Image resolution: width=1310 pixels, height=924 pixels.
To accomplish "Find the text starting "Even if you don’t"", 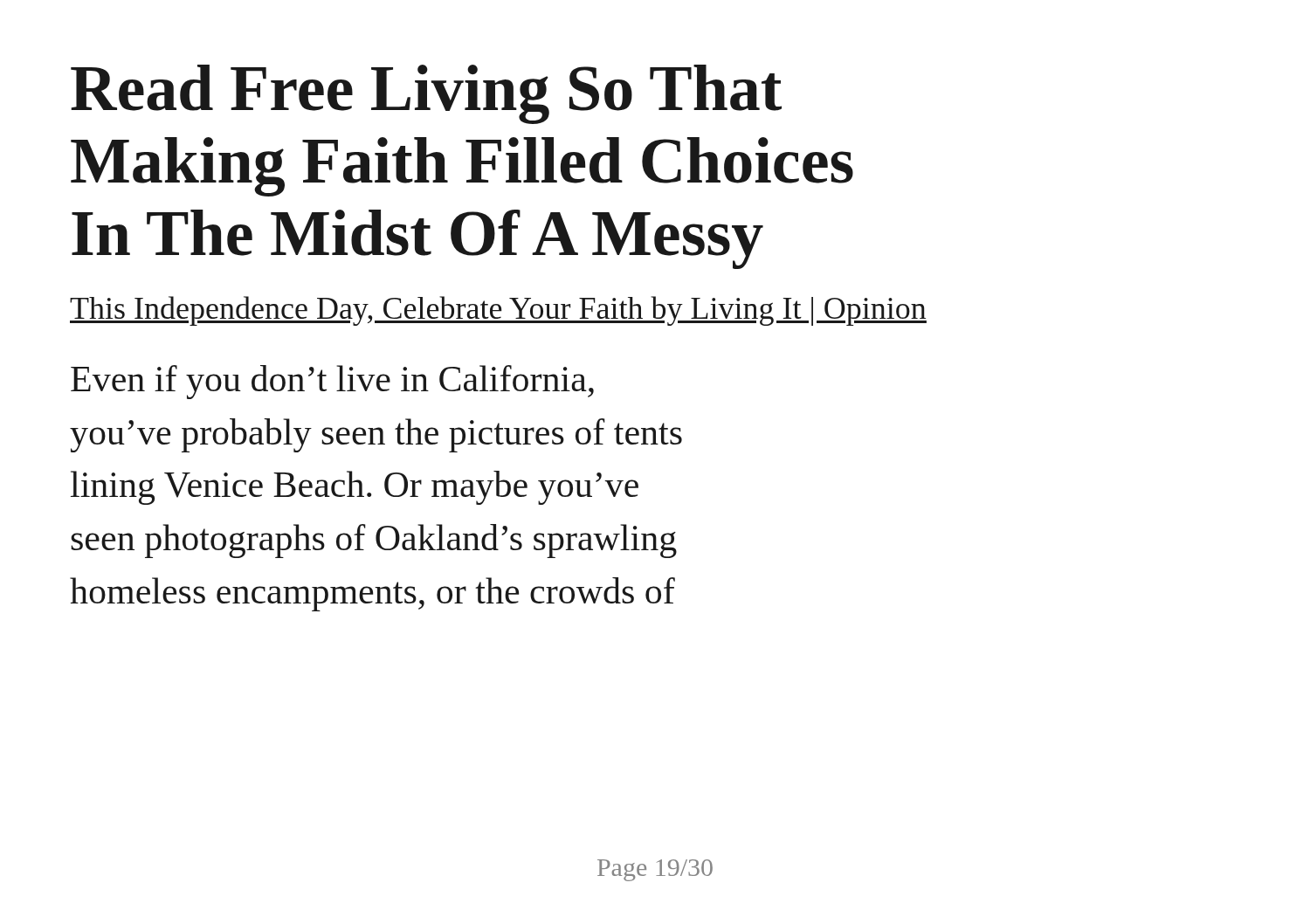I will pyautogui.click(x=376, y=485).
